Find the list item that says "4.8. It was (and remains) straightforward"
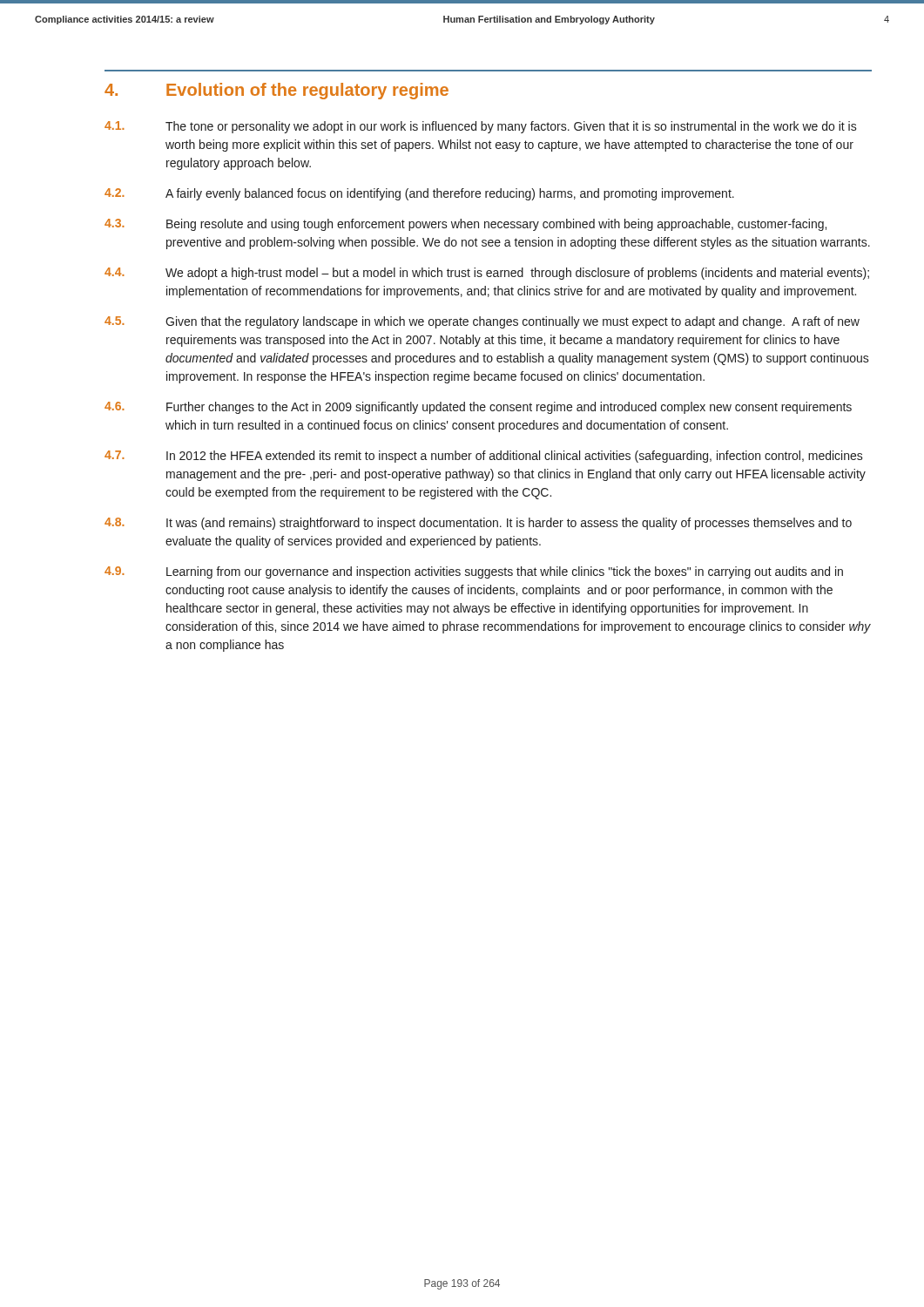 click(x=488, y=532)
